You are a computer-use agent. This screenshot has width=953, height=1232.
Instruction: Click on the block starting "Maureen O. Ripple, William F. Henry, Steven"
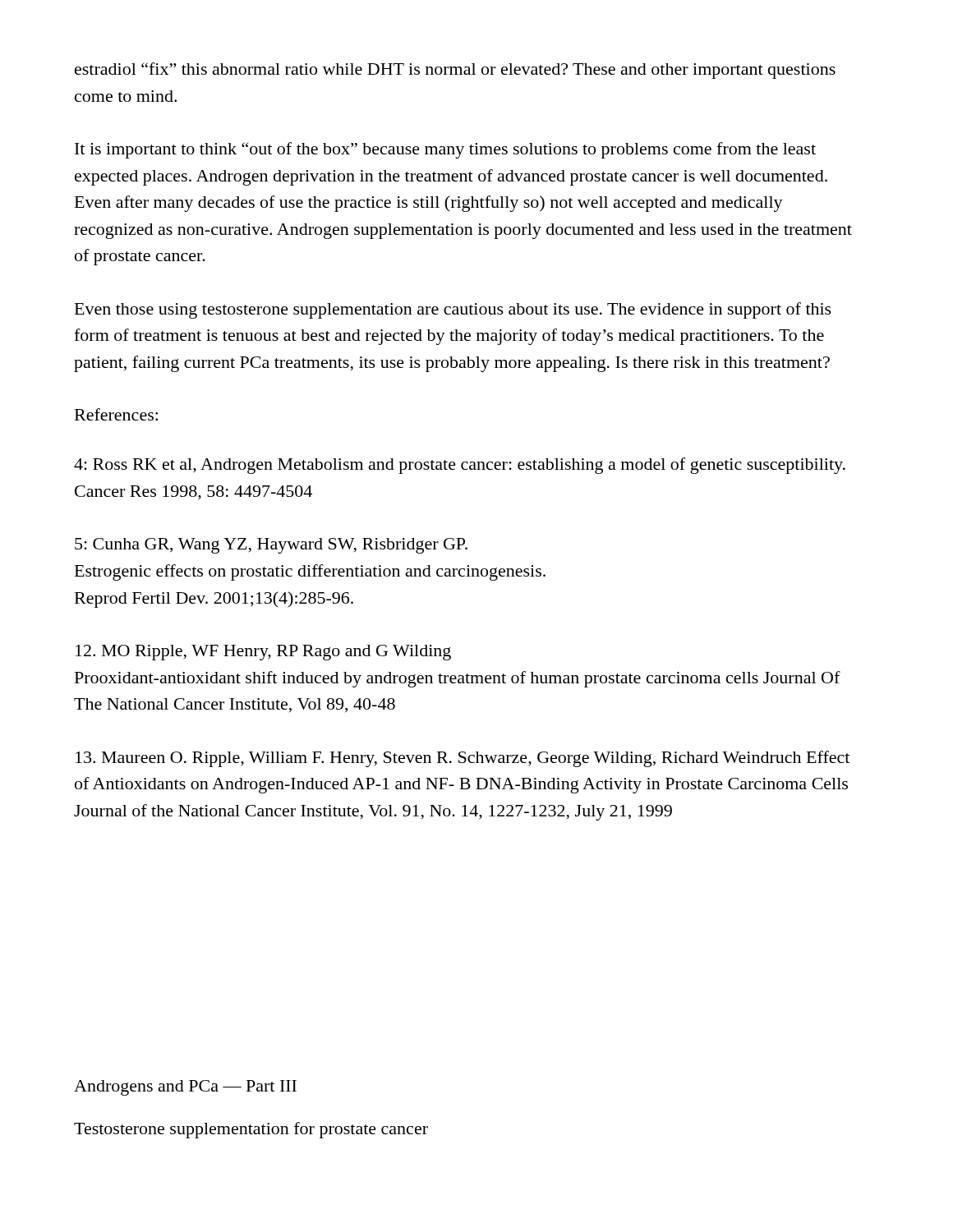pyautogui.click(x=462, y=783)
